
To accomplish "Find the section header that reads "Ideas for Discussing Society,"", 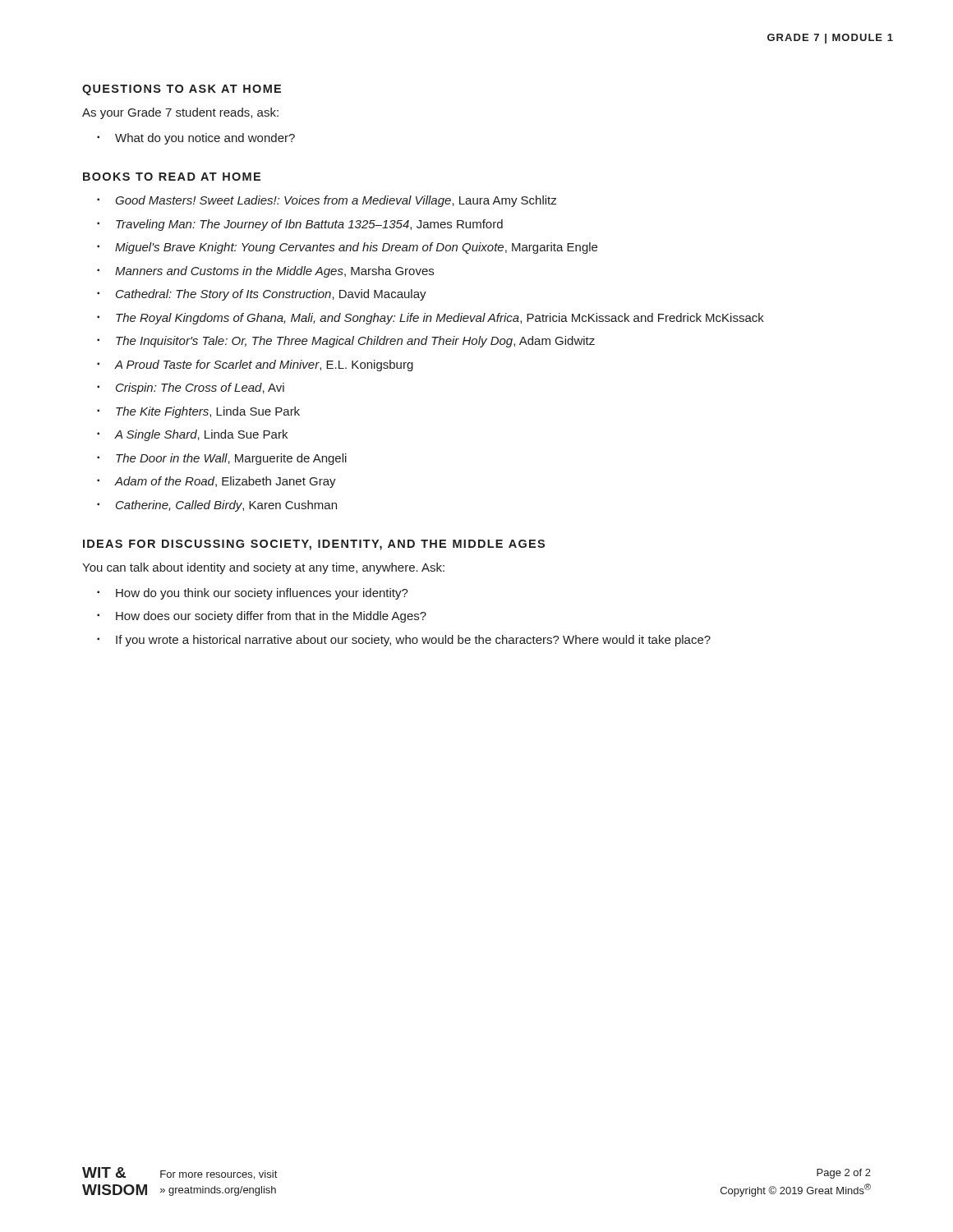I will point(314,544).
